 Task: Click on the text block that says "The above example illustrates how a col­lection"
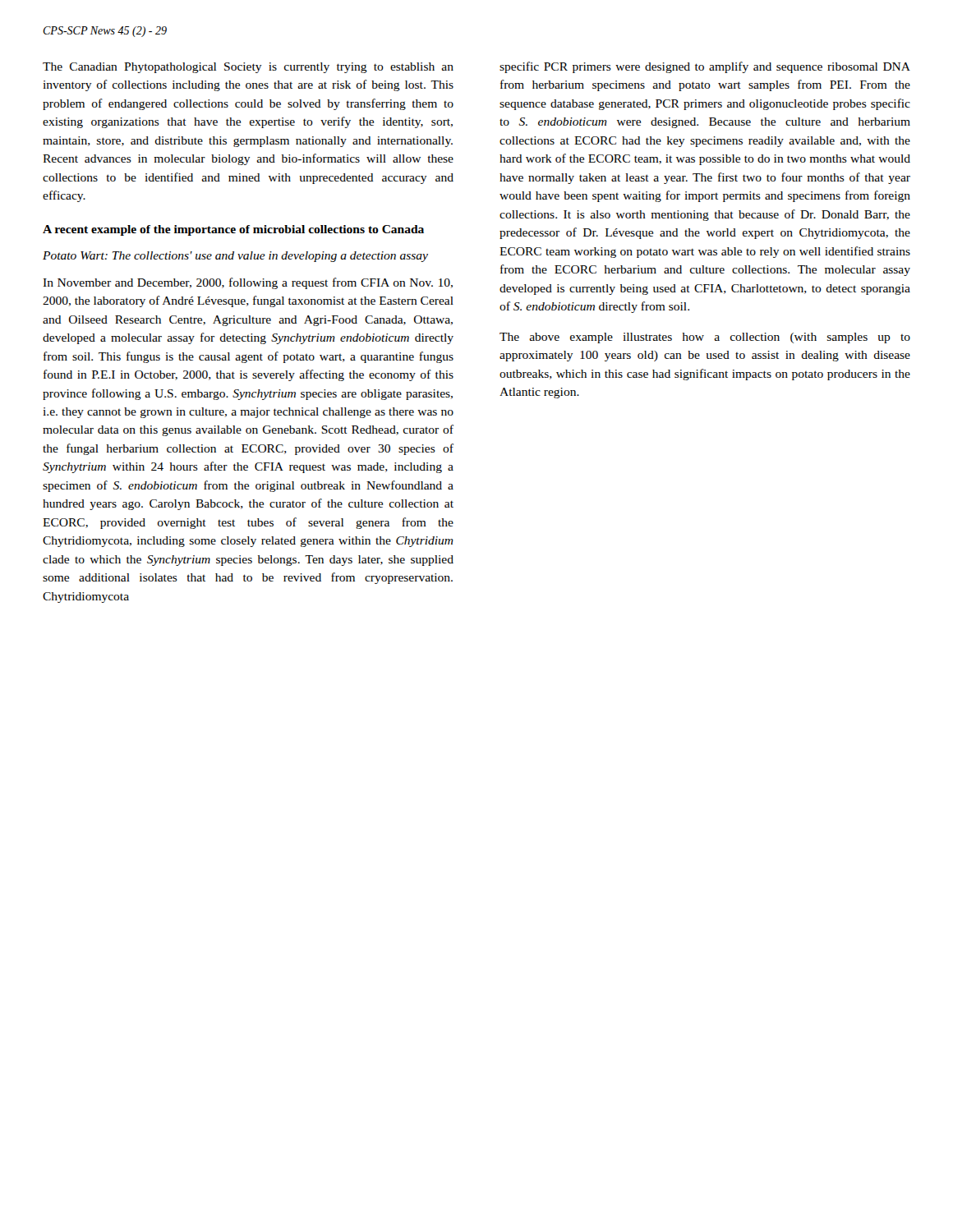[x=705, y=364]
